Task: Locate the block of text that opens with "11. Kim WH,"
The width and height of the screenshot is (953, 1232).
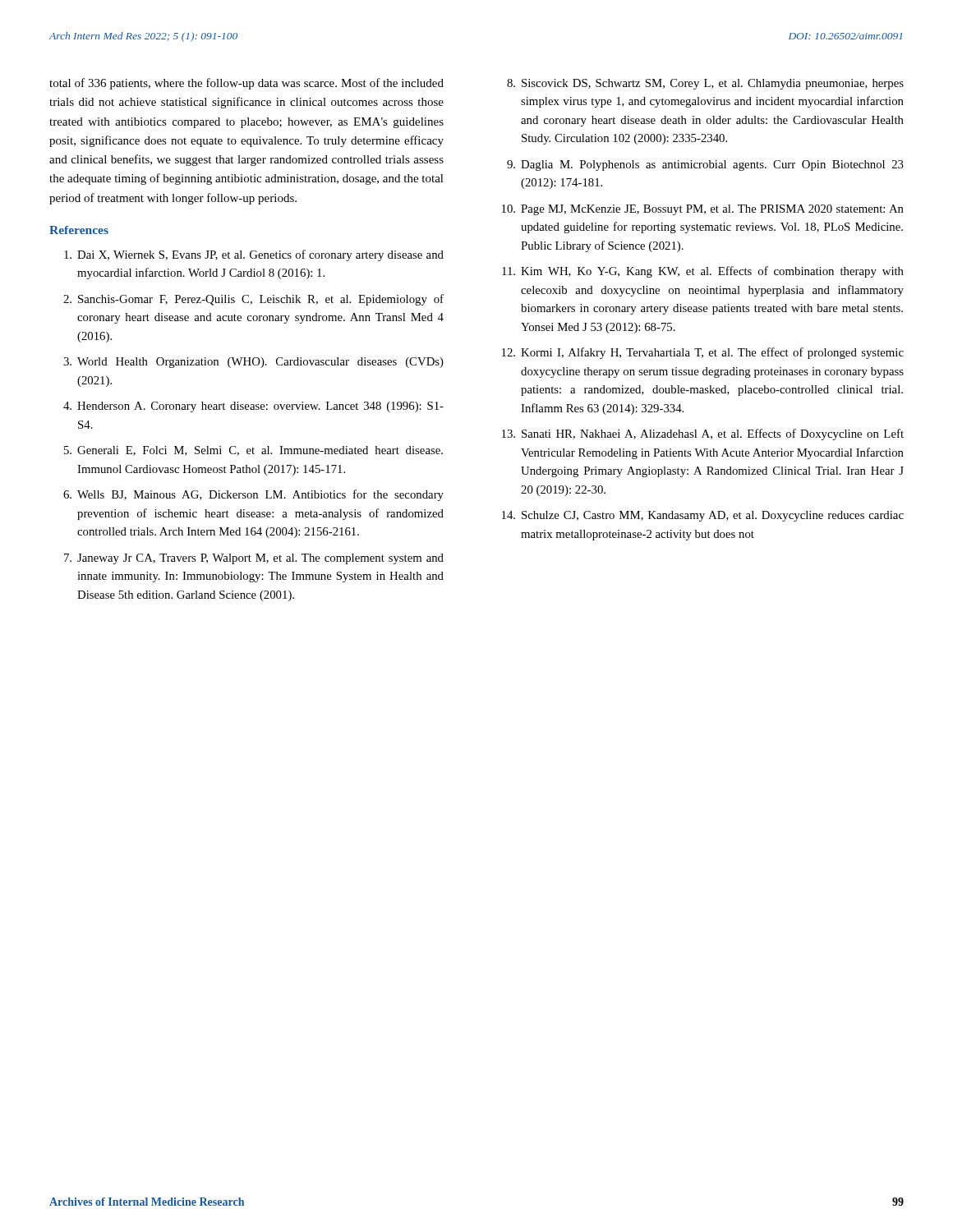Action: pyautogui.click(x=698, y=299)
